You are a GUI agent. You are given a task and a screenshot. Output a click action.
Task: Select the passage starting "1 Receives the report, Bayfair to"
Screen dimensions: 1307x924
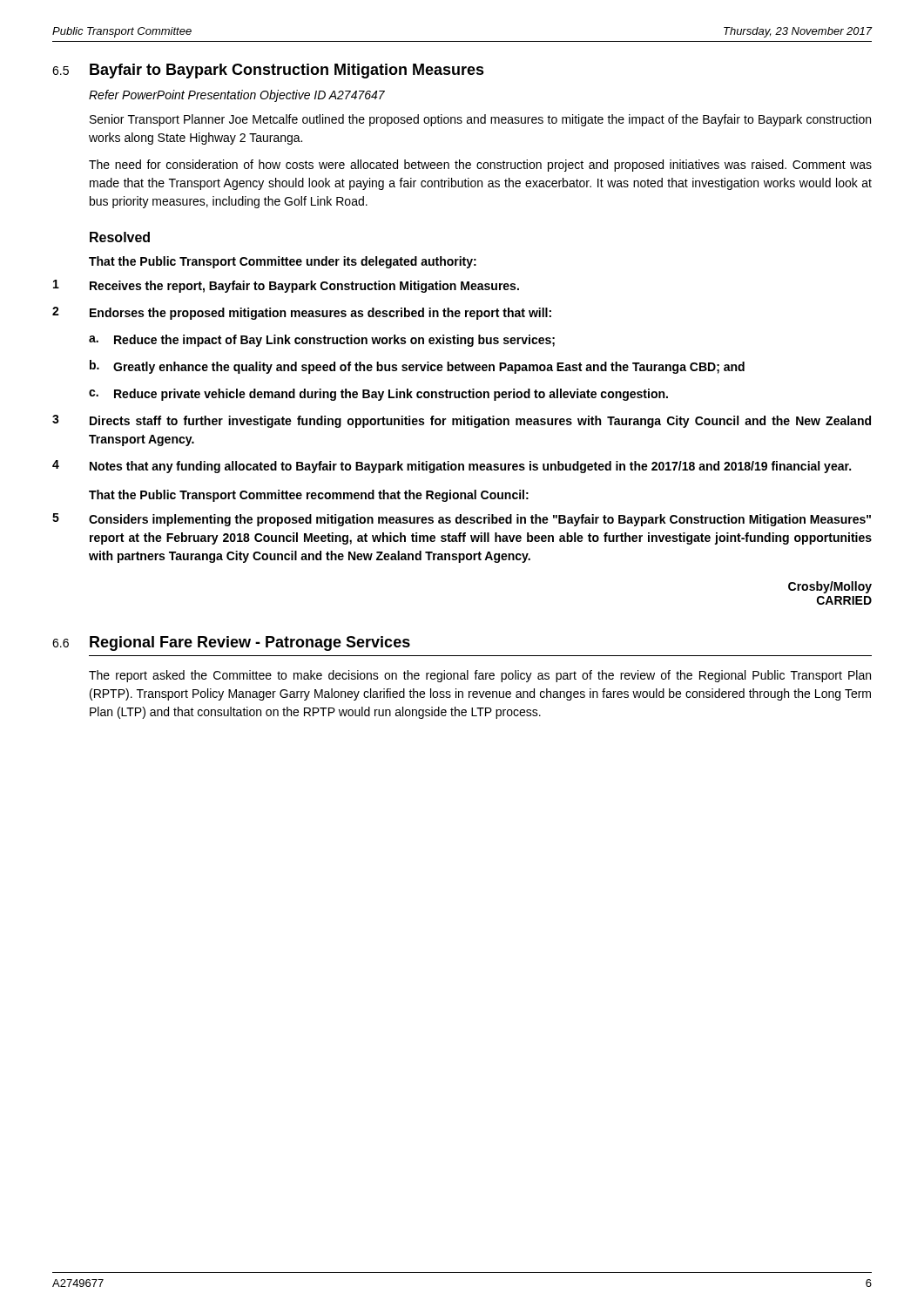pyautogui.click(x=286, y=286)
